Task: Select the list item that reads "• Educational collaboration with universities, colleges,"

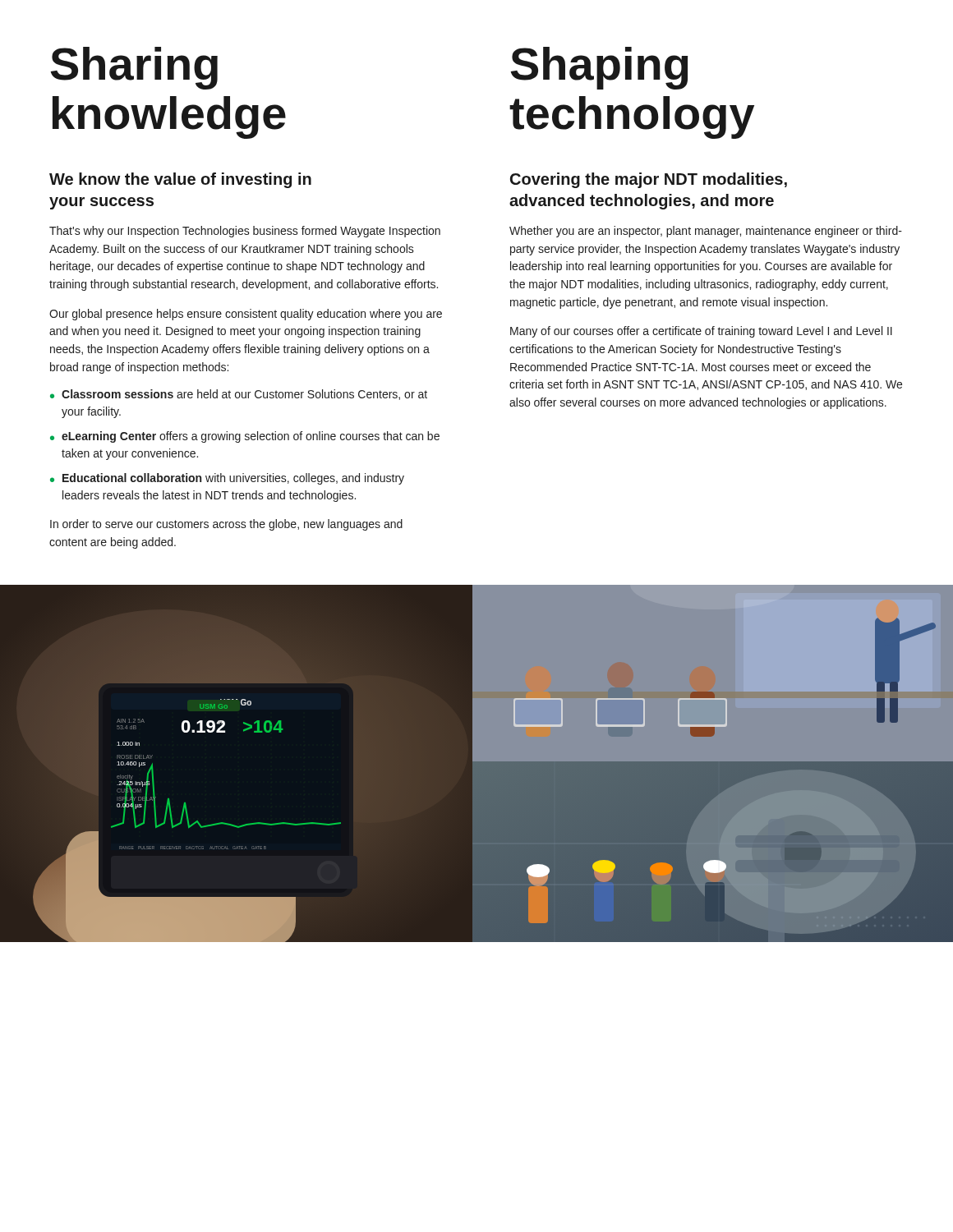Action: tap(246, 487)
